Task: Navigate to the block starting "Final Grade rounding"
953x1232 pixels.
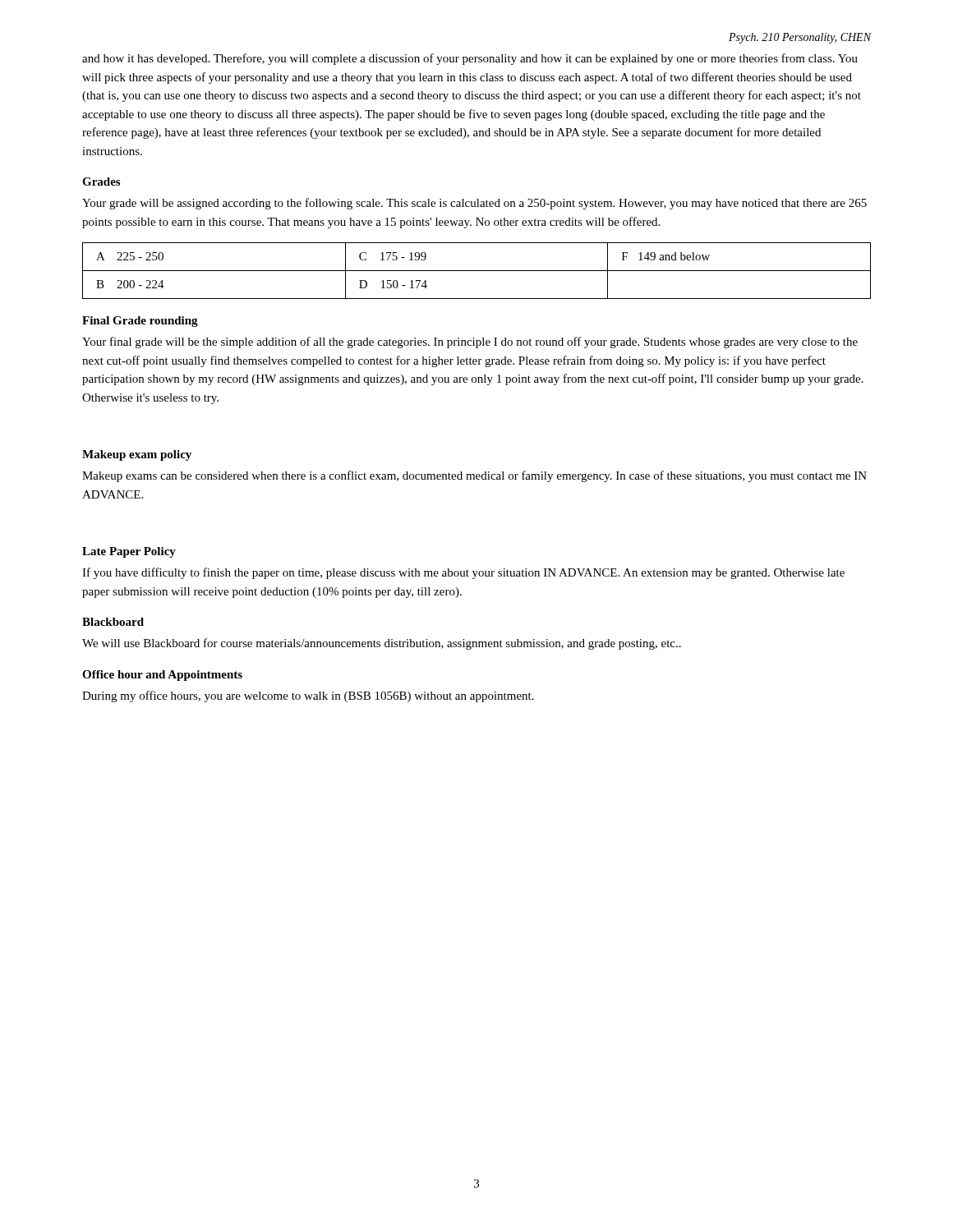Action: point(140,320)
